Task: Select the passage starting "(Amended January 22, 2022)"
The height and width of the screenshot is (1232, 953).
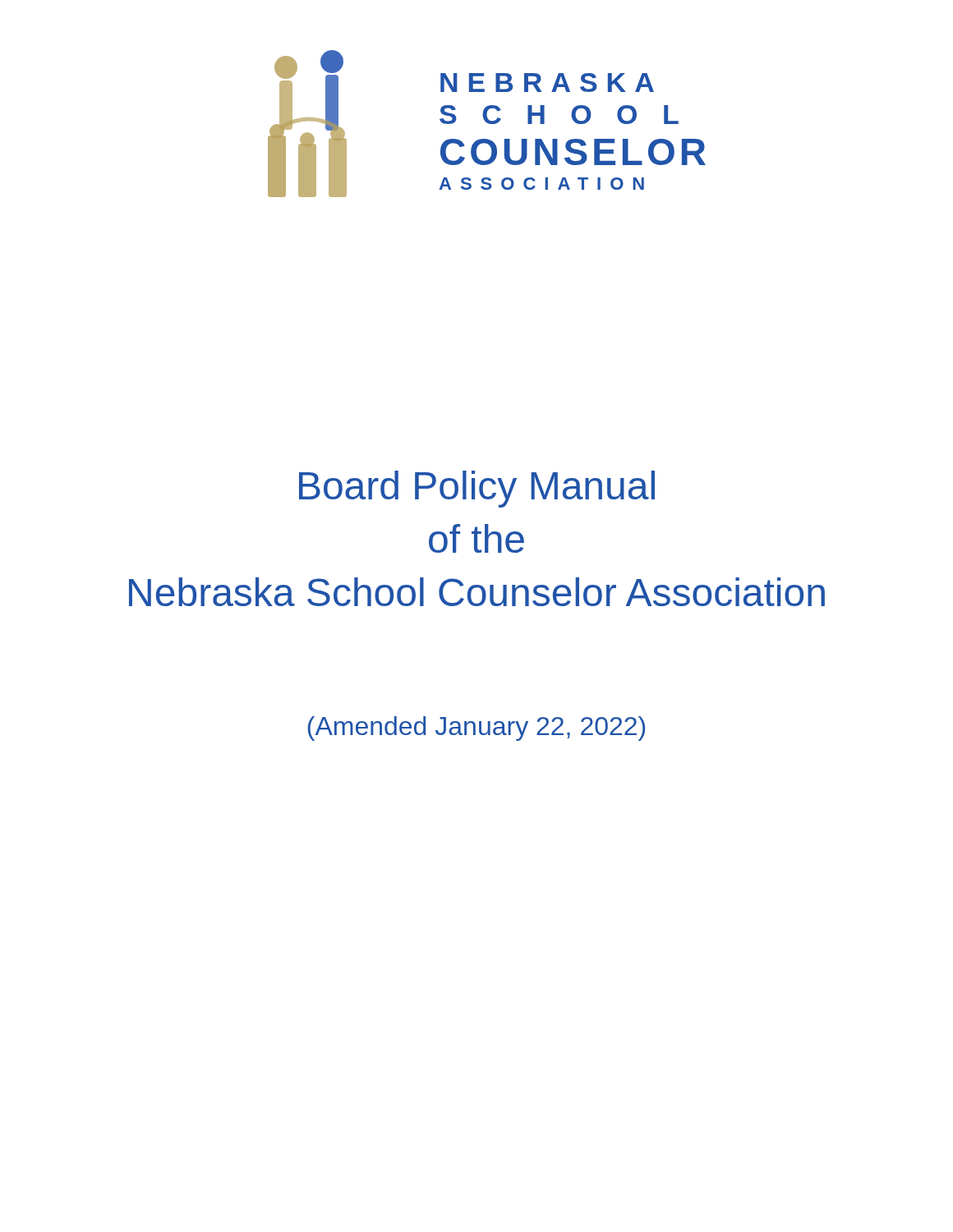Action: tap(476, 726)
